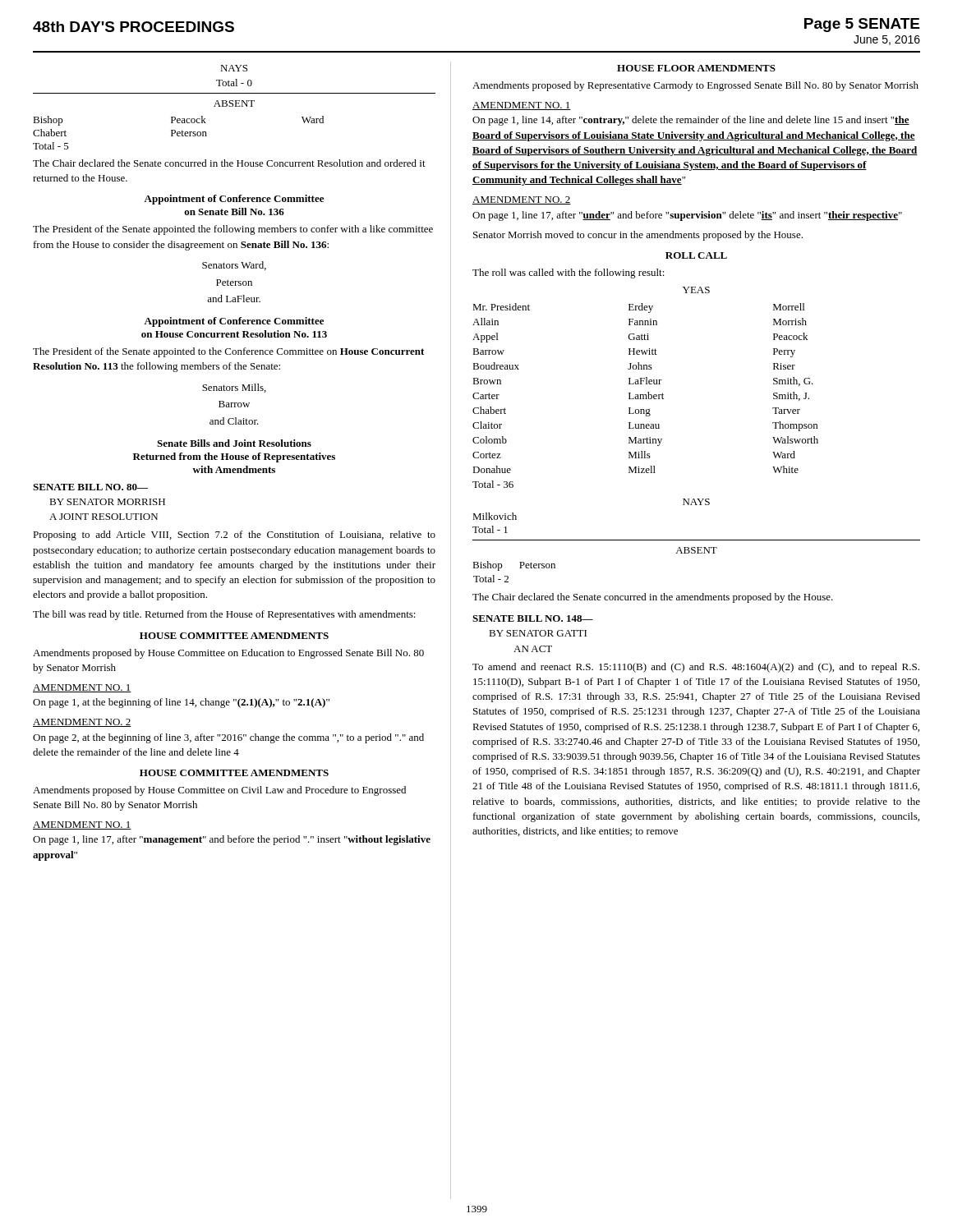The width and height of the screenshot is (953, 1232).
Task: Find the text starting "MilkovichTotal - 1"
Action: click(x=495, y=523)
